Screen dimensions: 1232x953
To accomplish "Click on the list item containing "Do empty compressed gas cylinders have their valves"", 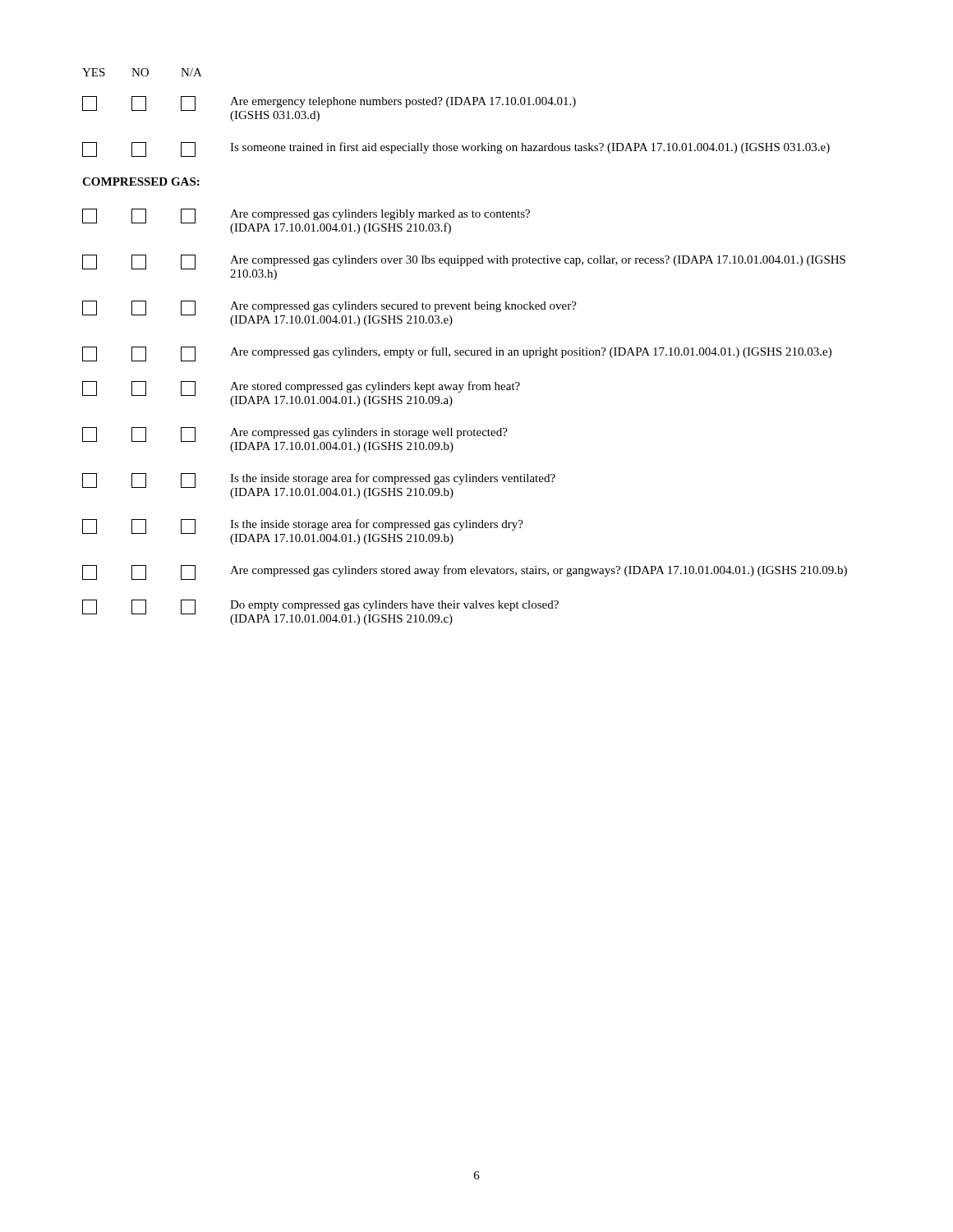I will tap(476, 612).
